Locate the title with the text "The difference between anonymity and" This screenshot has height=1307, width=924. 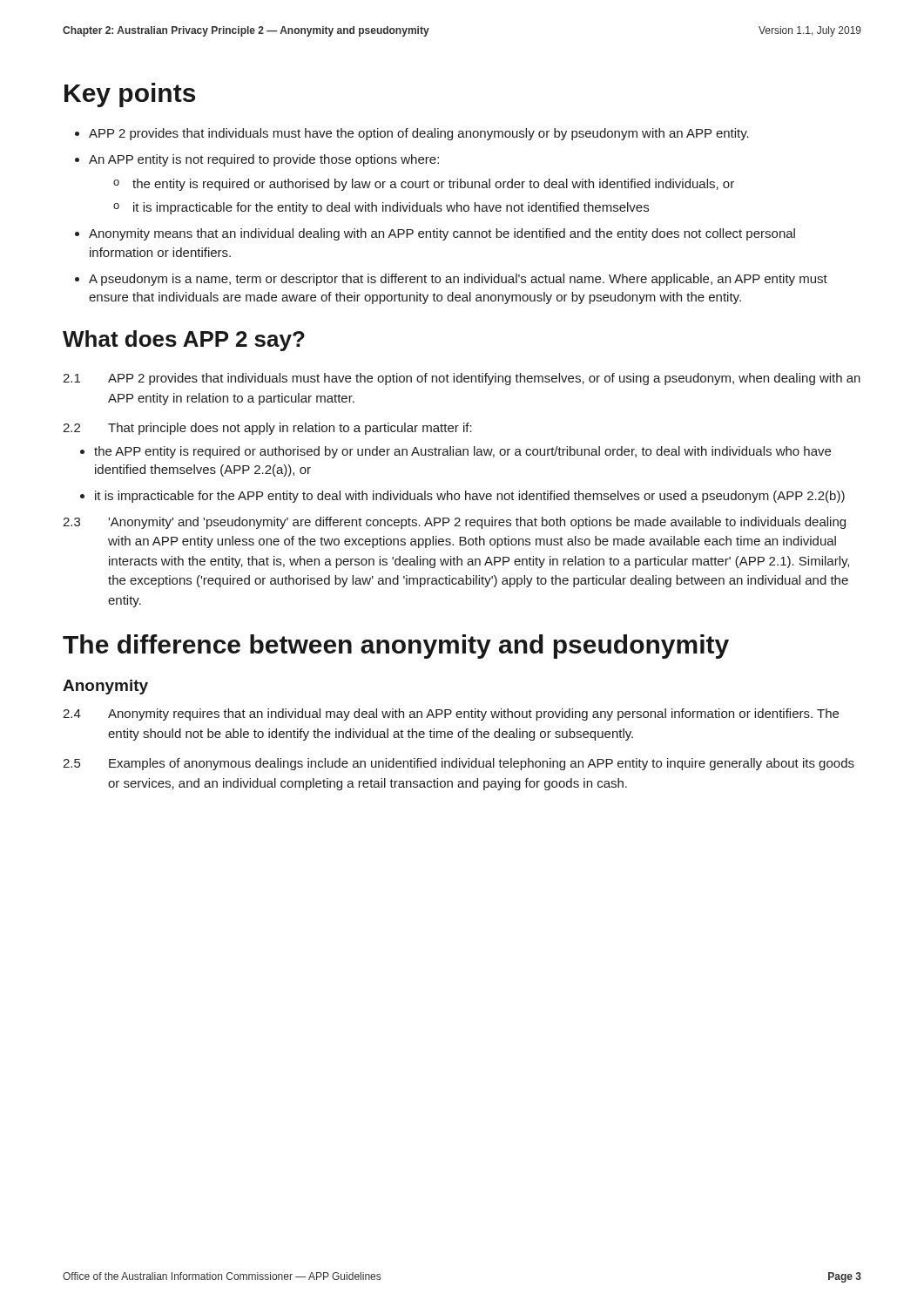tap(462, 645)
